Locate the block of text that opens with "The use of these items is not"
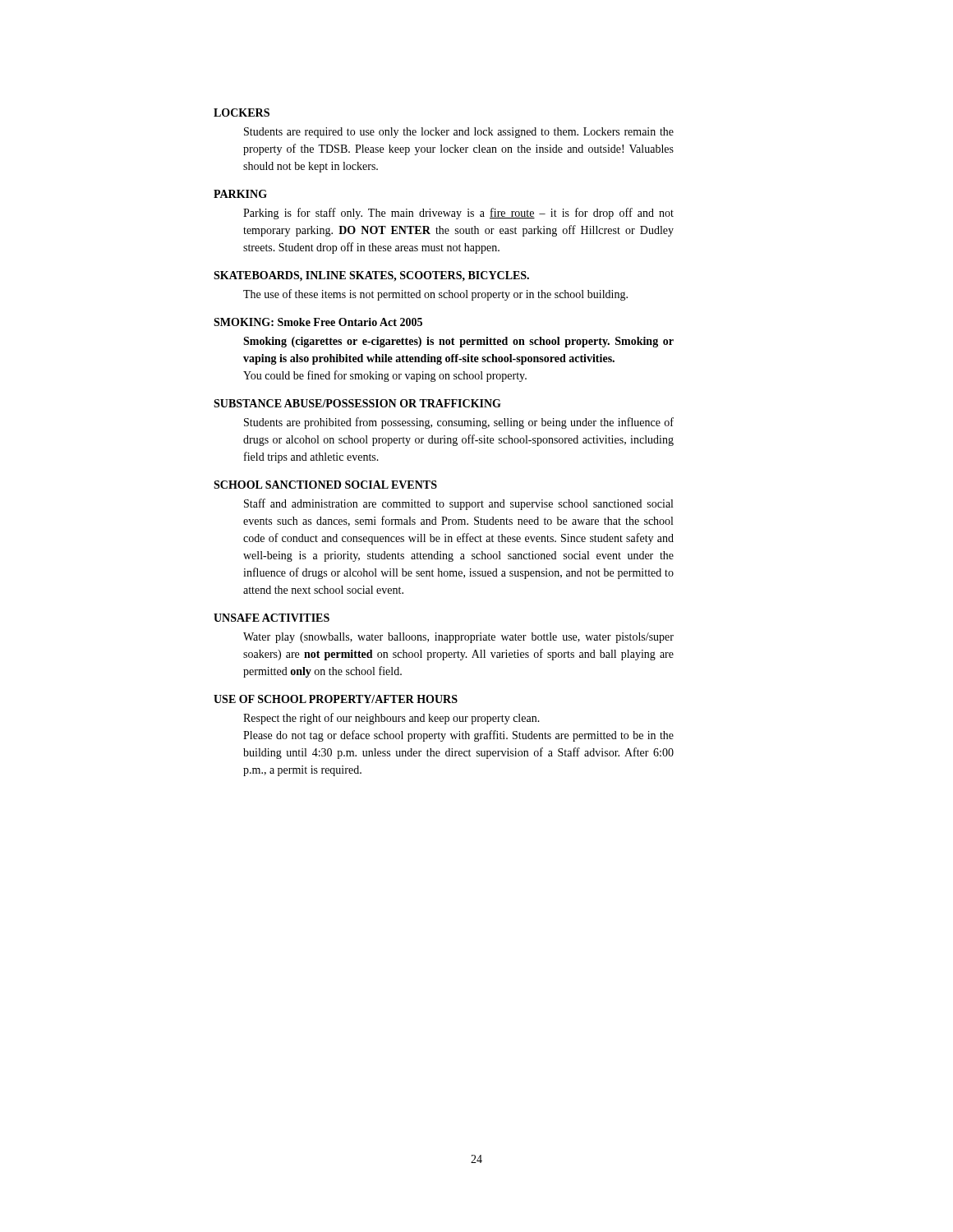953x1232 pixels. [x=436, y=294]
